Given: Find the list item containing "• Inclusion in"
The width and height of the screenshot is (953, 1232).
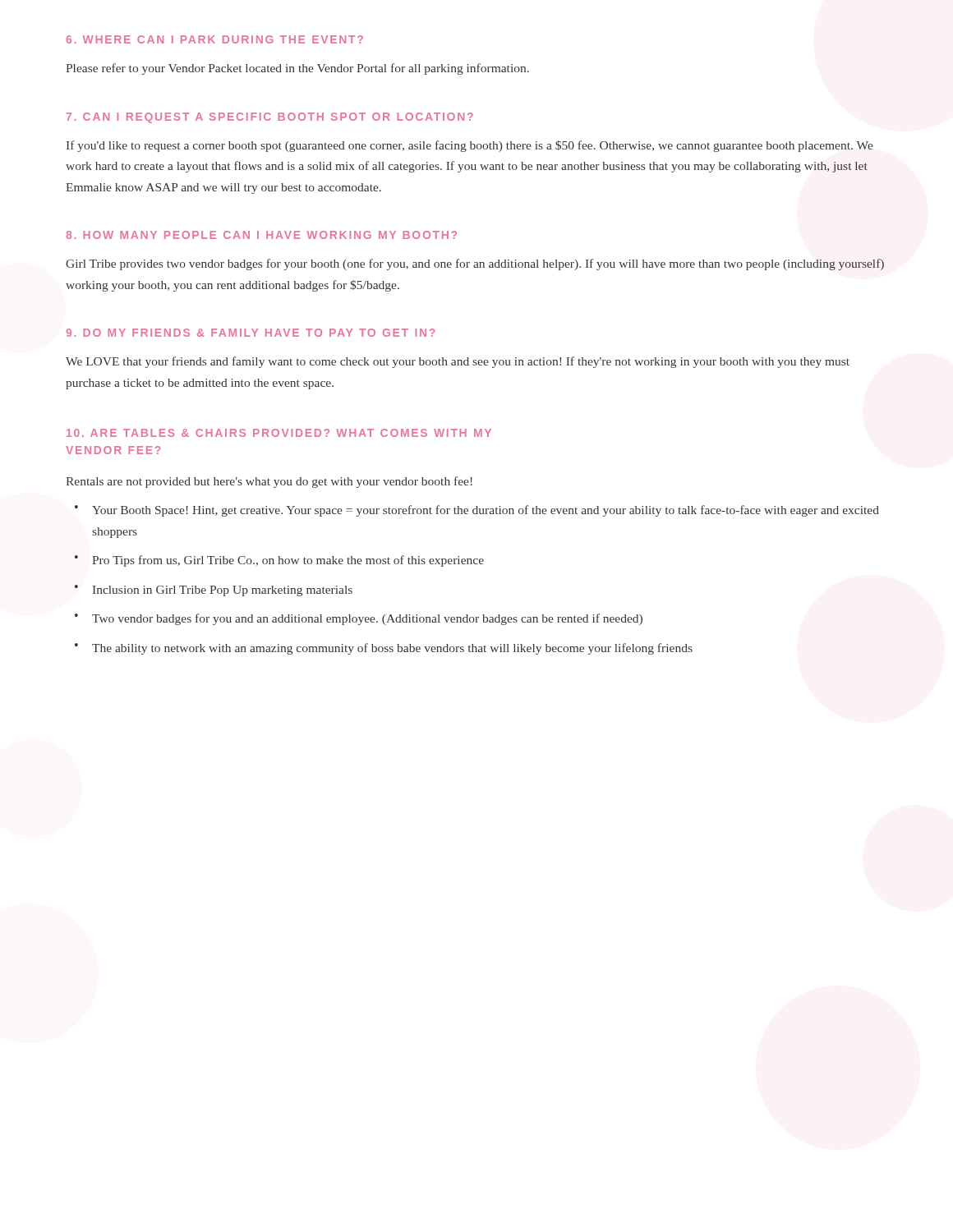Looking at the screenshot, I should pyautogui.click(x=213, y=589).
